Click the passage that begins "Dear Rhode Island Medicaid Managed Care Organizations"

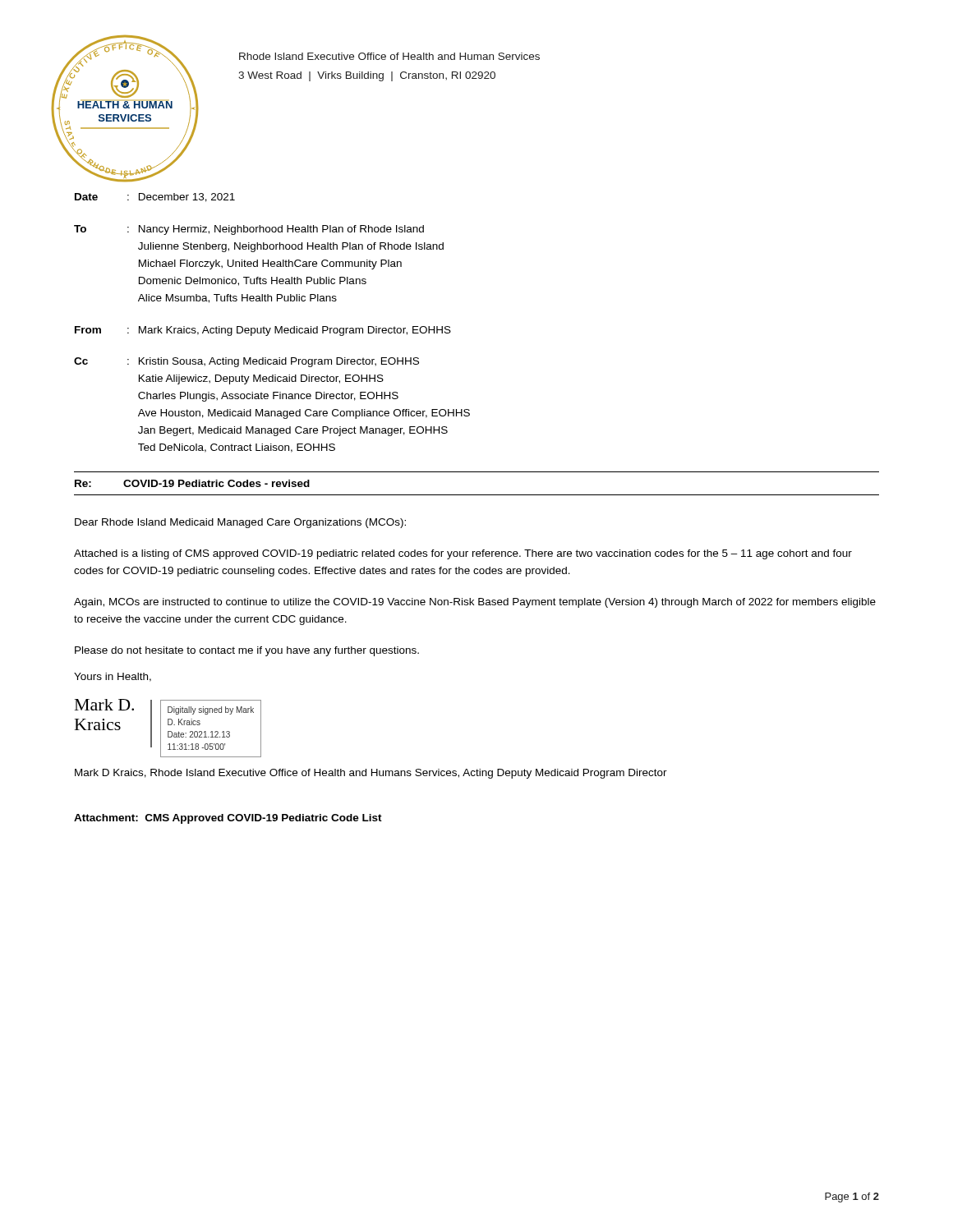240,522
